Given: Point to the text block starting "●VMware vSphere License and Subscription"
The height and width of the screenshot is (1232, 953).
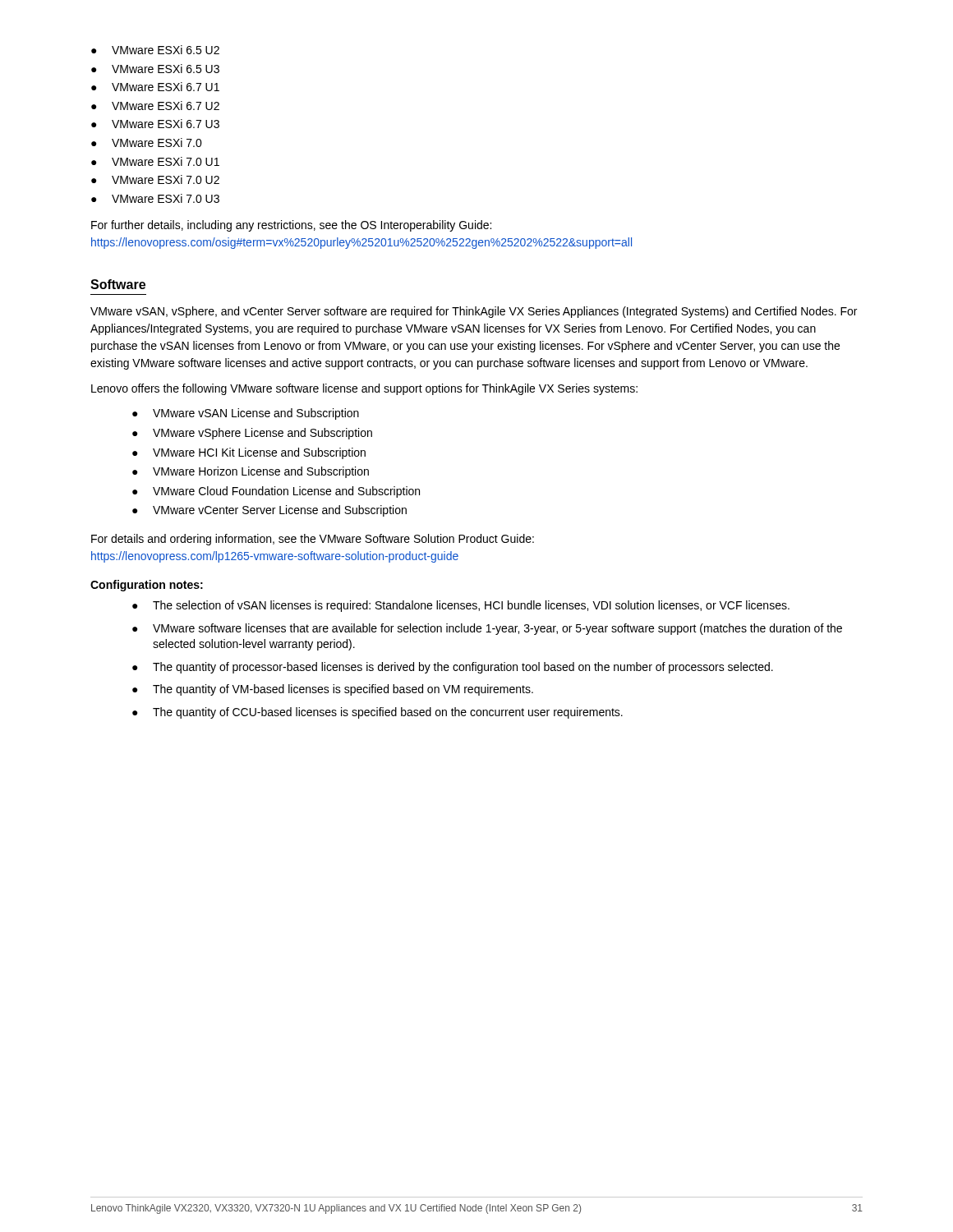Looking at the screenshot, I should point(252,433).
